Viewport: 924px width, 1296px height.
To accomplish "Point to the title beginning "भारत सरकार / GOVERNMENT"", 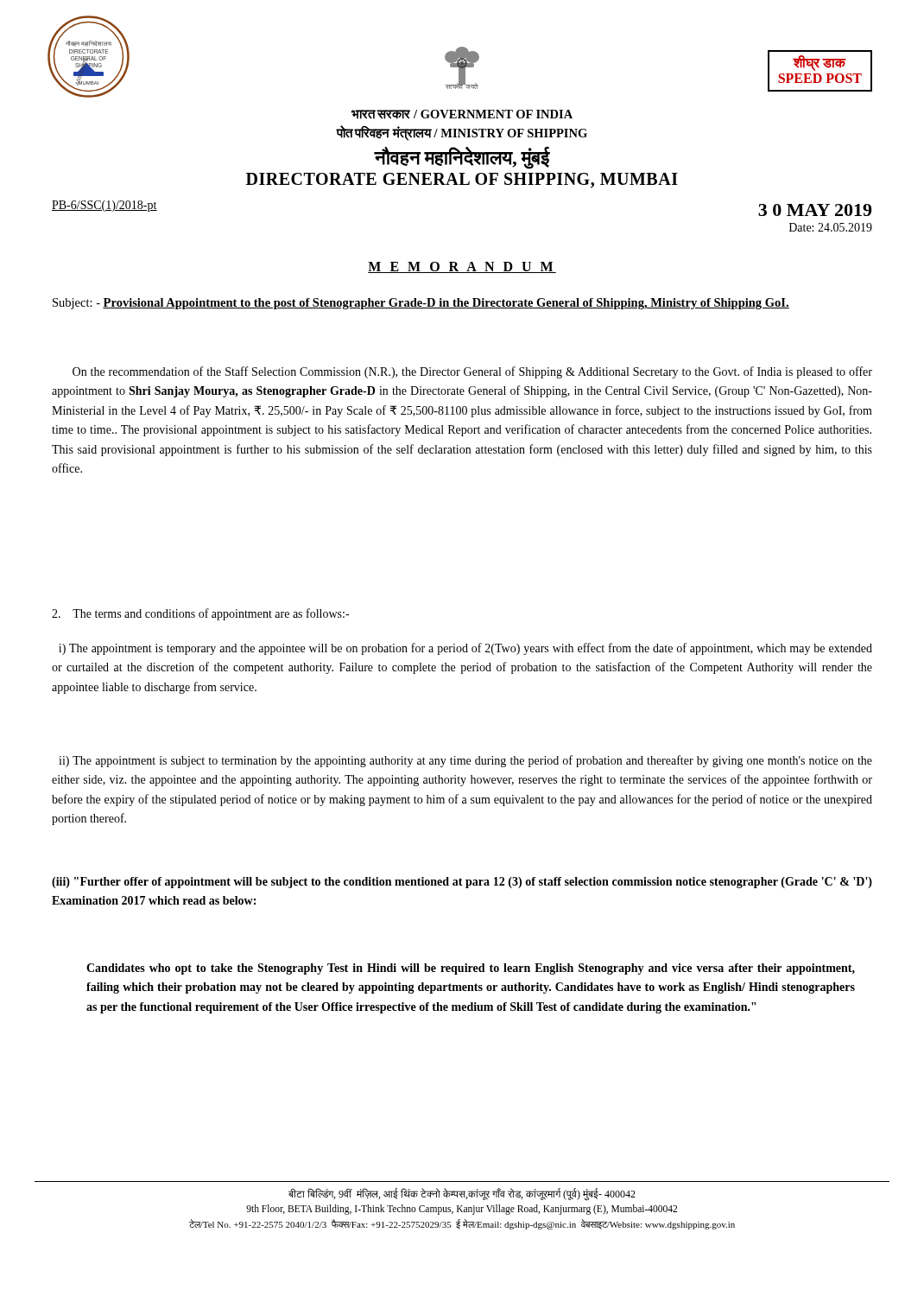I will [462, 123].
